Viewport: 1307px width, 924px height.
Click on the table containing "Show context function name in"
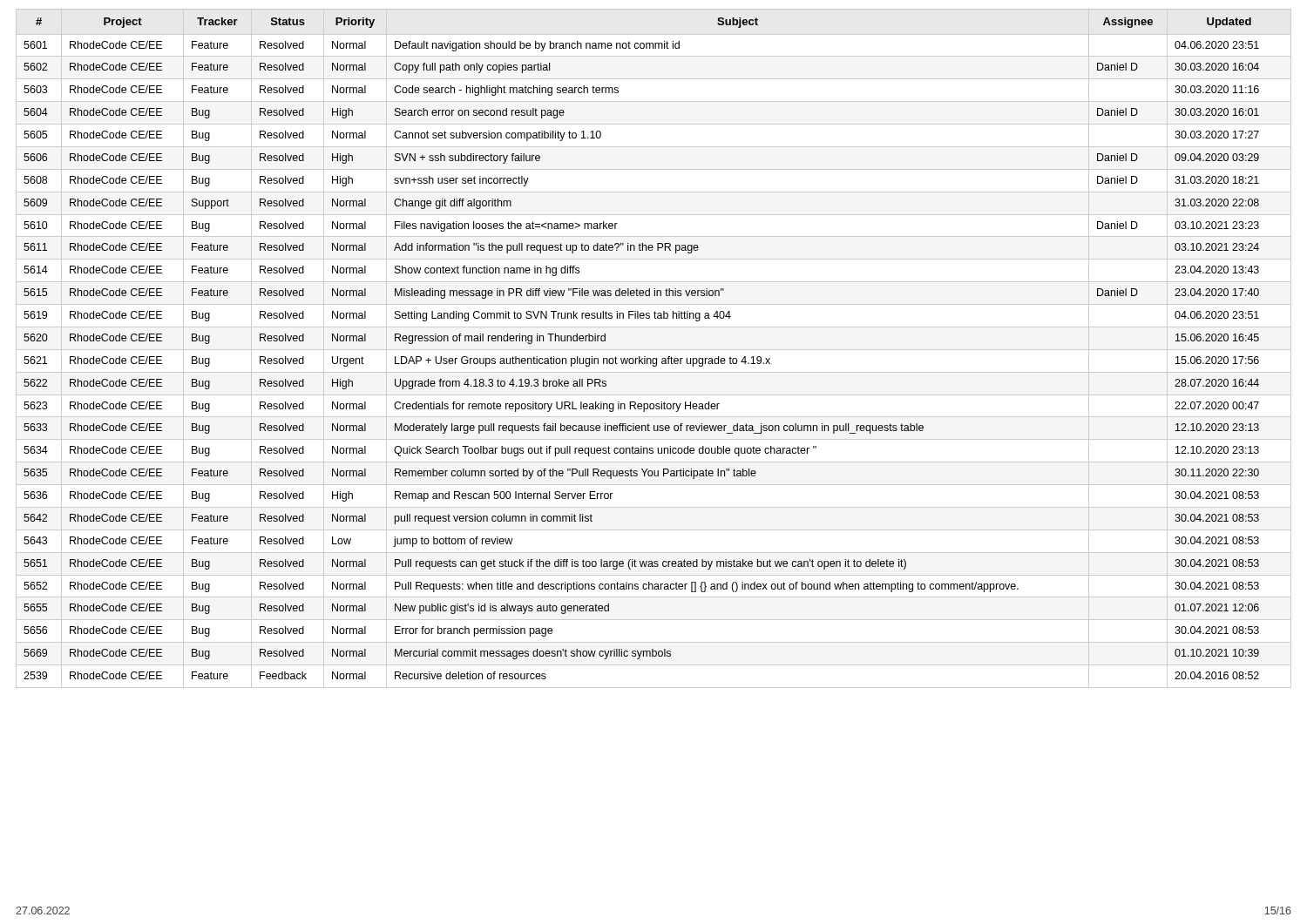654,348
